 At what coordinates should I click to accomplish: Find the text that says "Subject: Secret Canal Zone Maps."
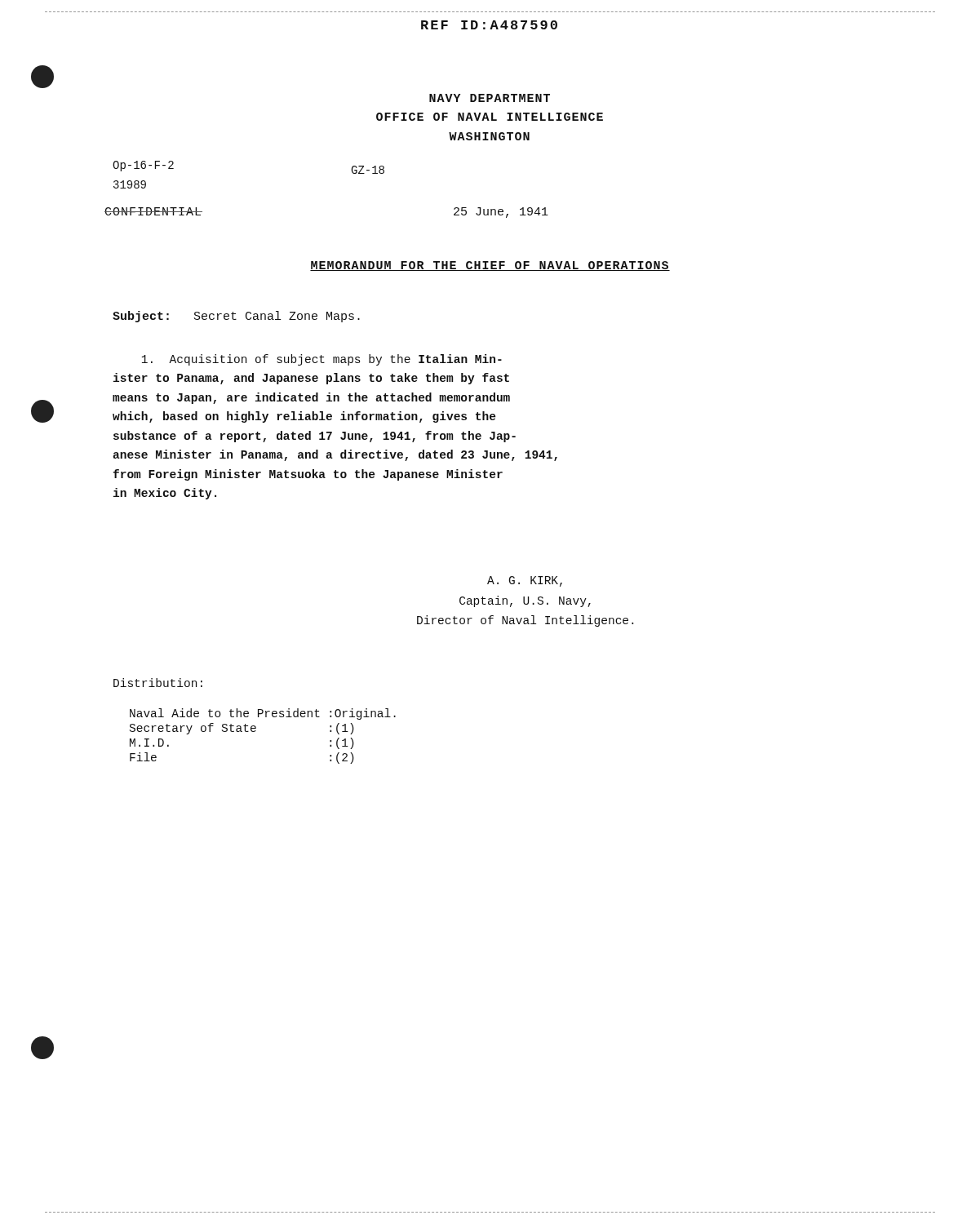click(237, 317)
